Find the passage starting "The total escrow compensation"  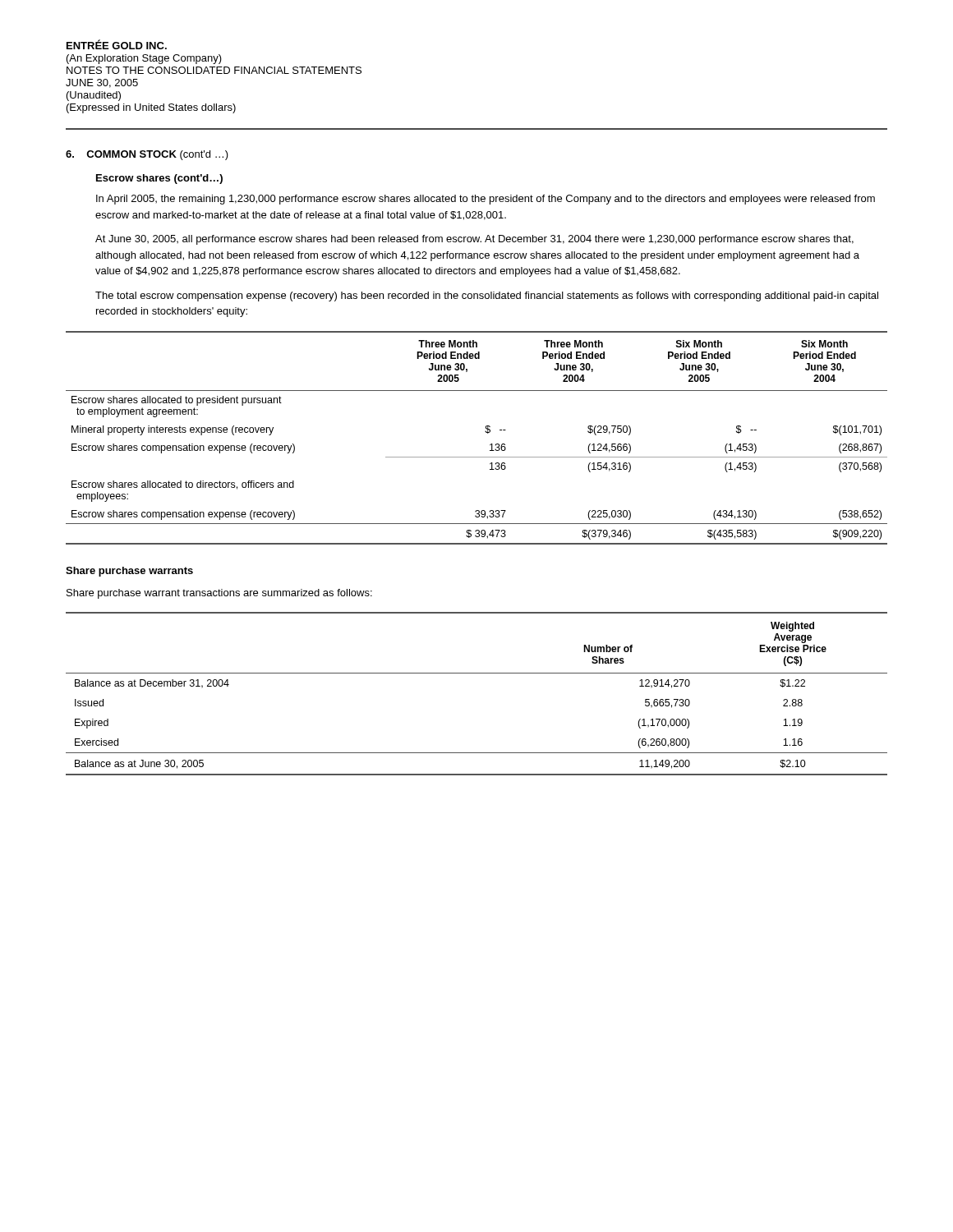(487, 303)
